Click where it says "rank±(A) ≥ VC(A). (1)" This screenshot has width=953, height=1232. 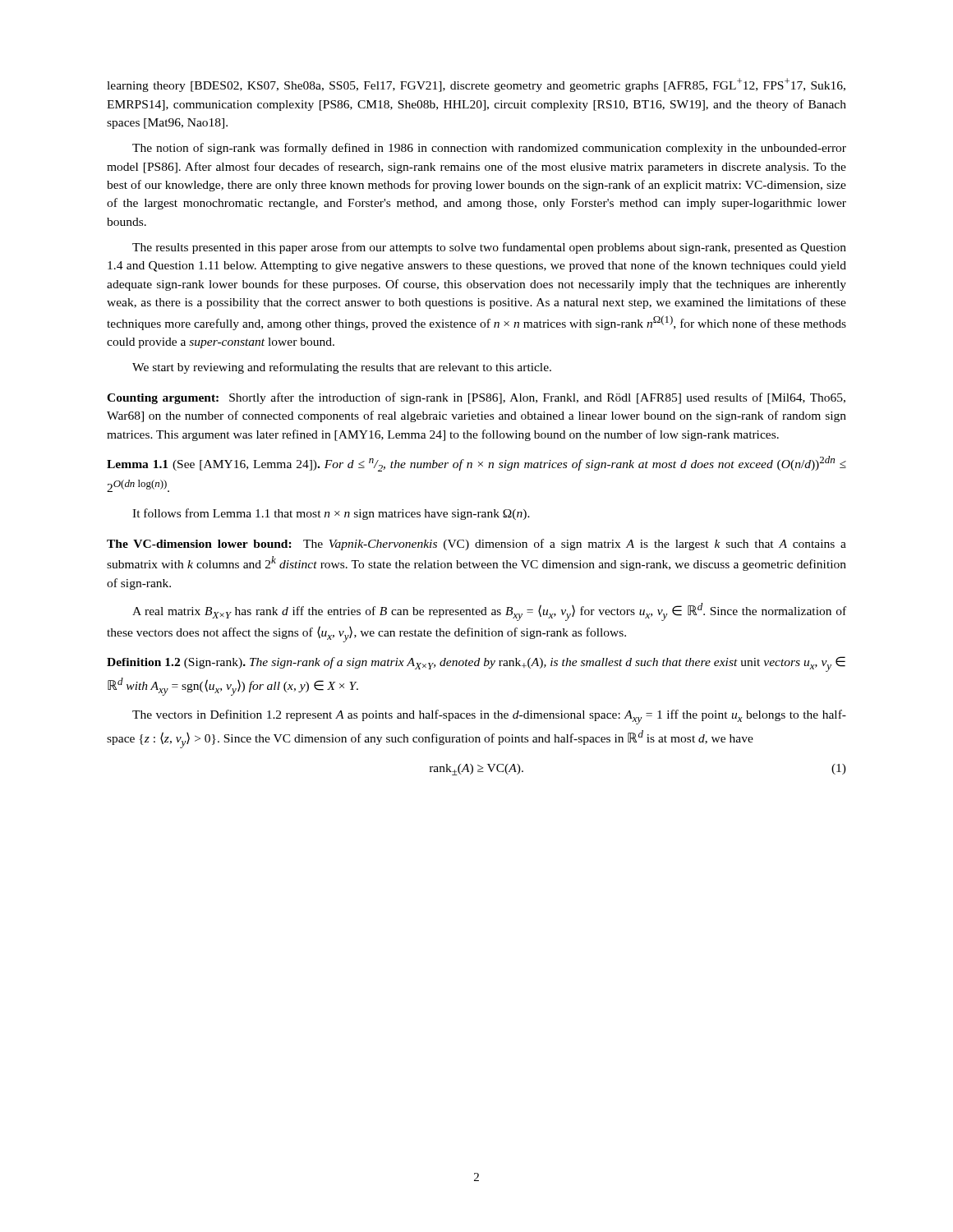[x=476, y=769]
